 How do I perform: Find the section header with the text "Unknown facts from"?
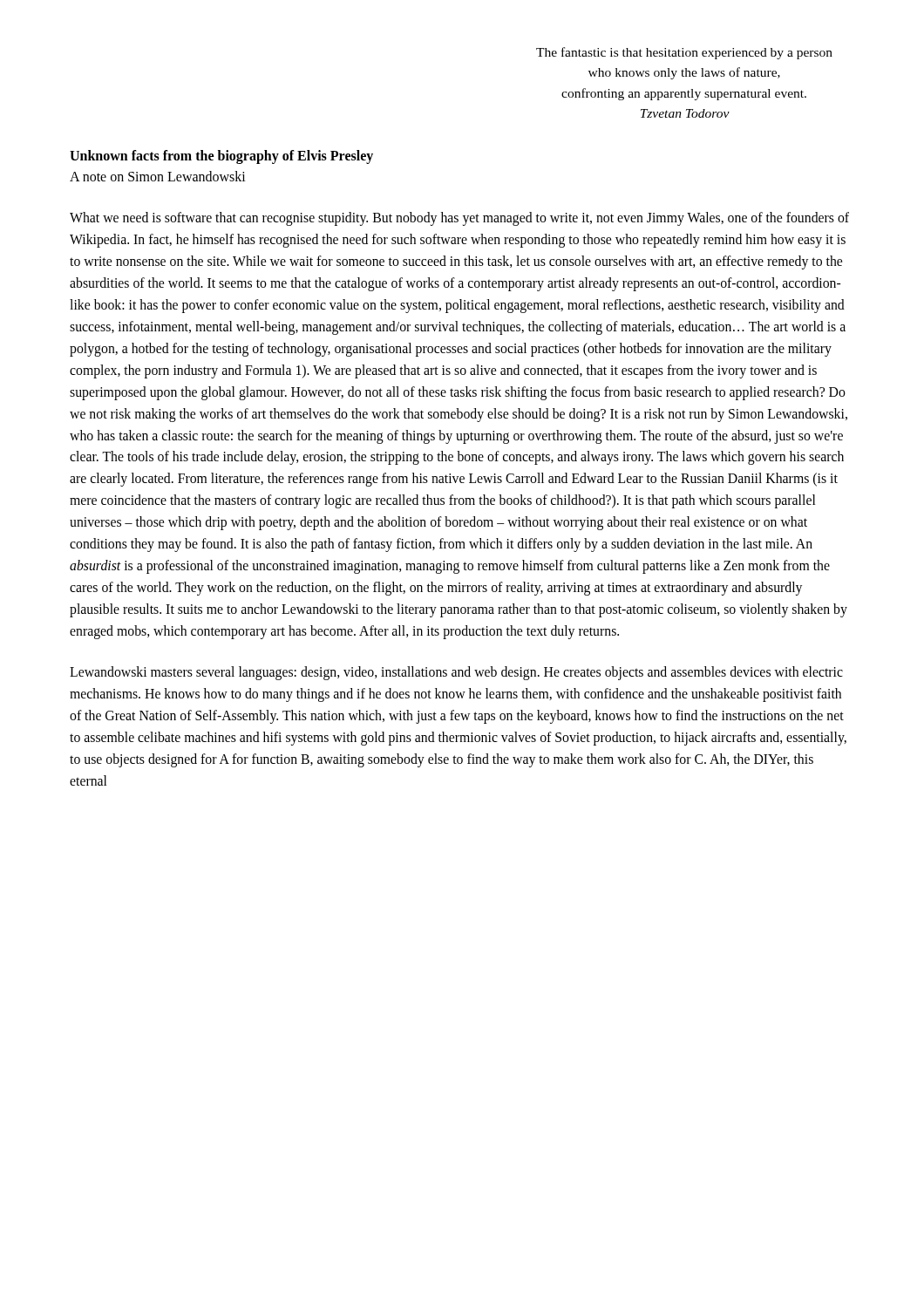(221, 157)
